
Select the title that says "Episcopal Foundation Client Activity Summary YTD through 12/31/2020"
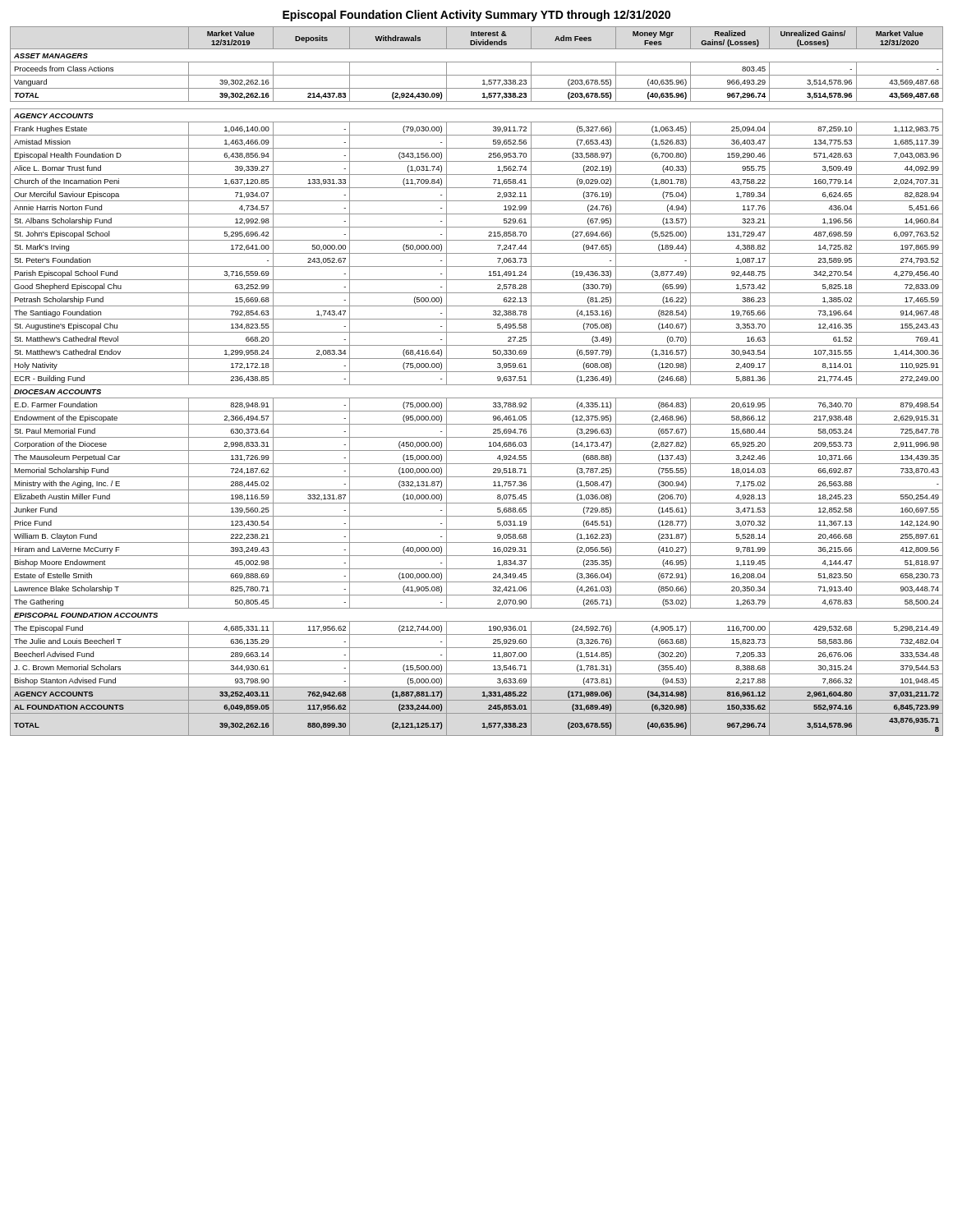tap(476, 15)
